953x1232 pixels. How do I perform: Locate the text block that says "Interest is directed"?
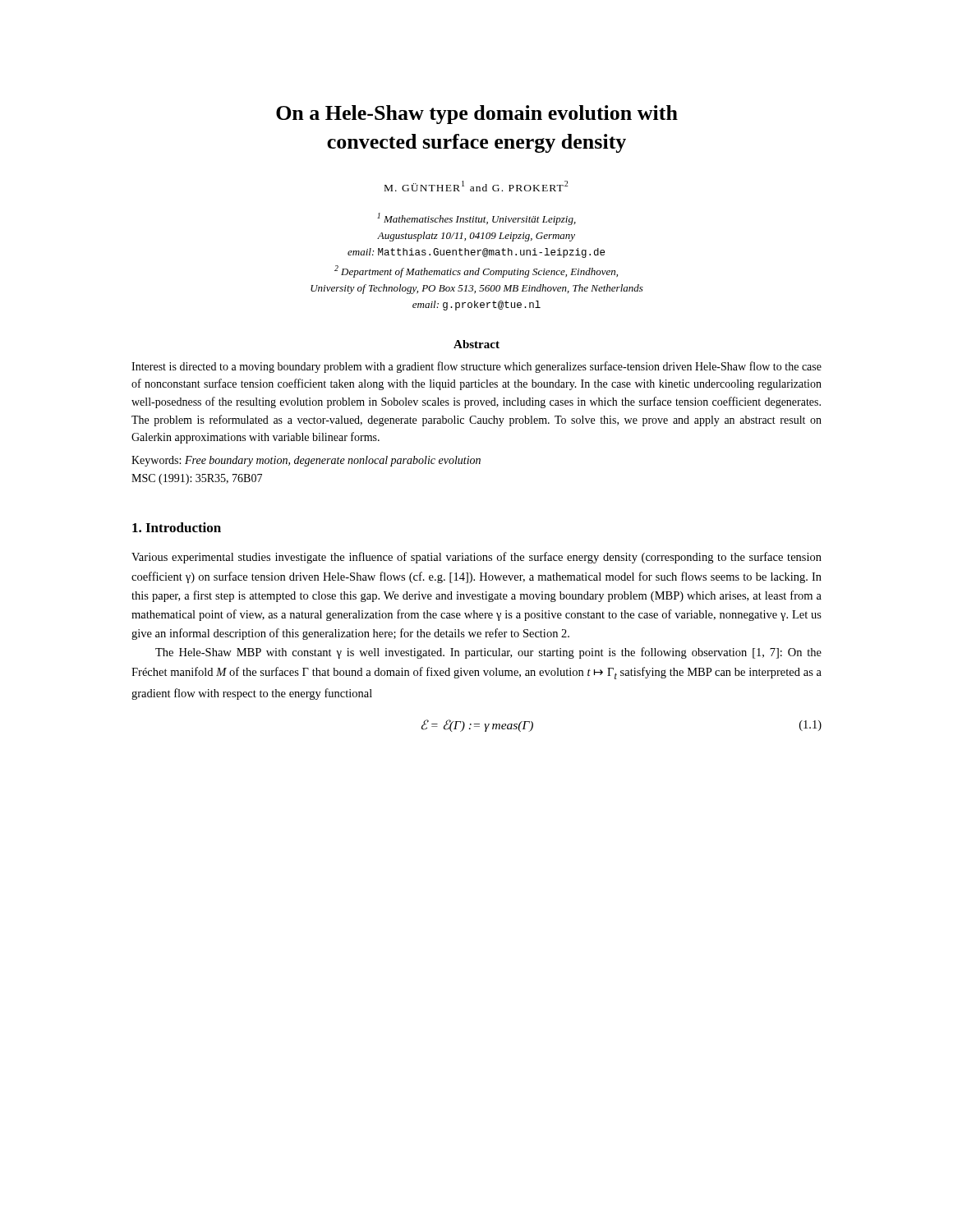point(476,402)
